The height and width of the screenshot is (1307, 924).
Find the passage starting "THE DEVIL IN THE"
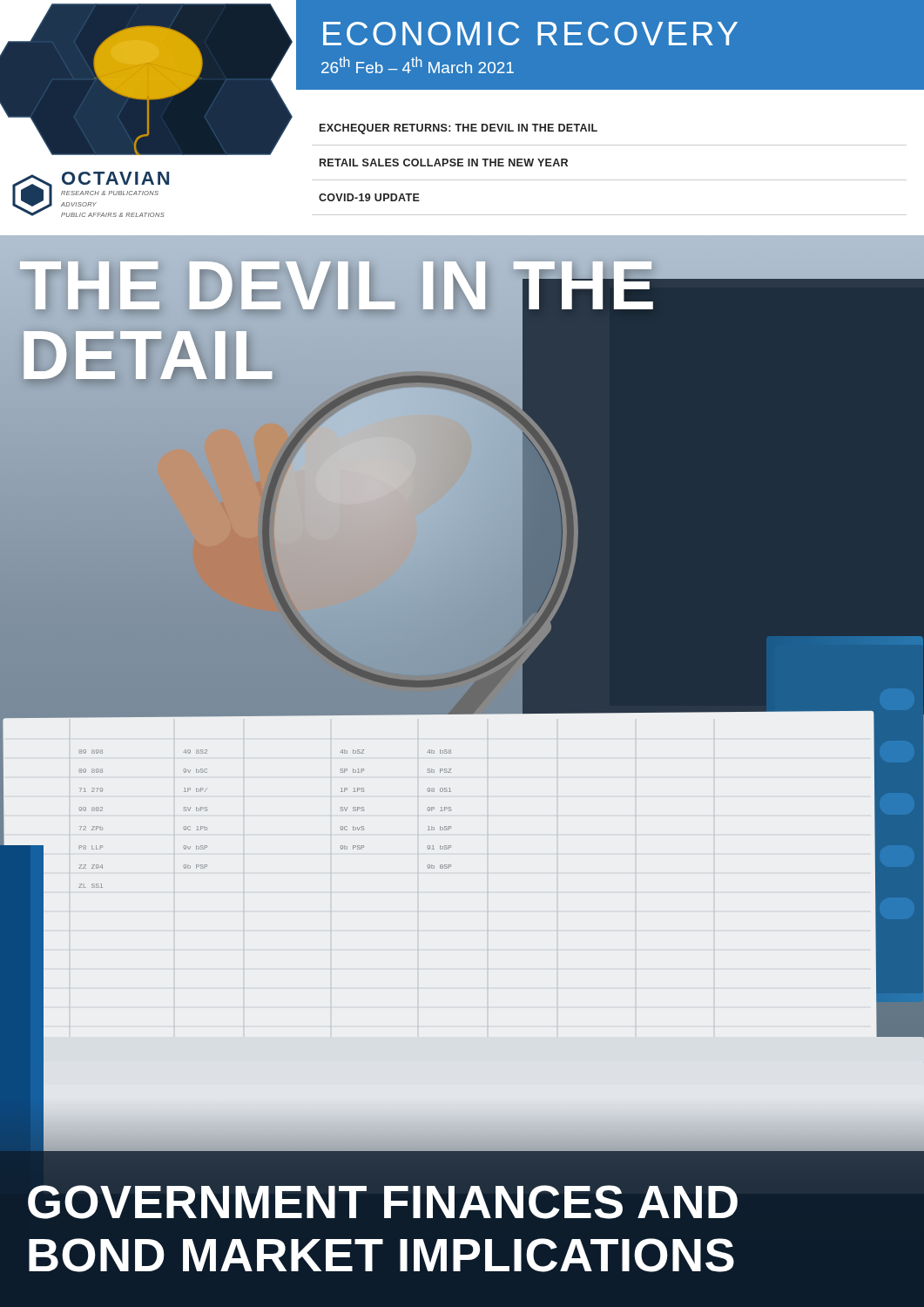click(338, 321)
